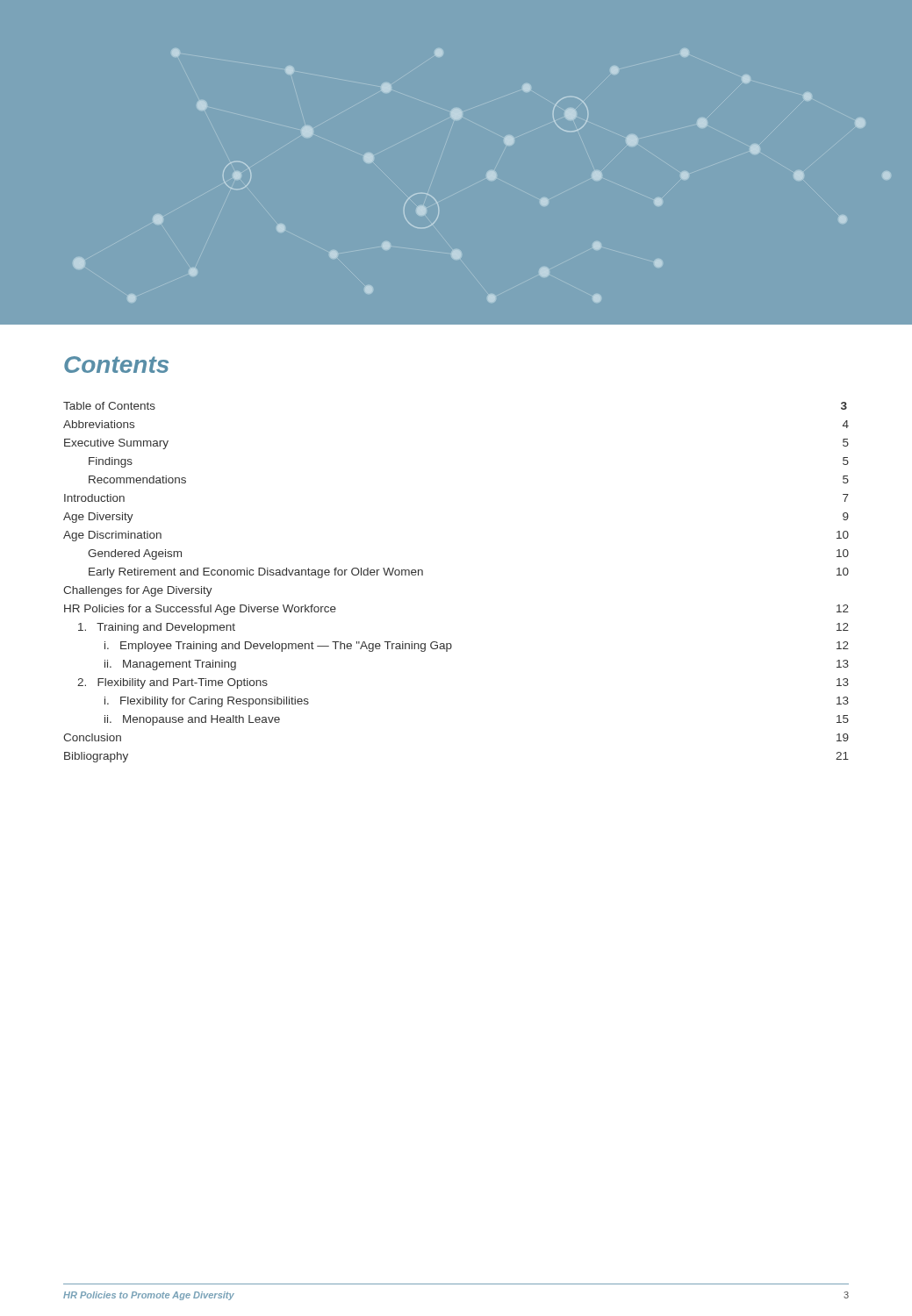Select the illustration
The image size is (912, 1316).
click(x=456, y=162)
